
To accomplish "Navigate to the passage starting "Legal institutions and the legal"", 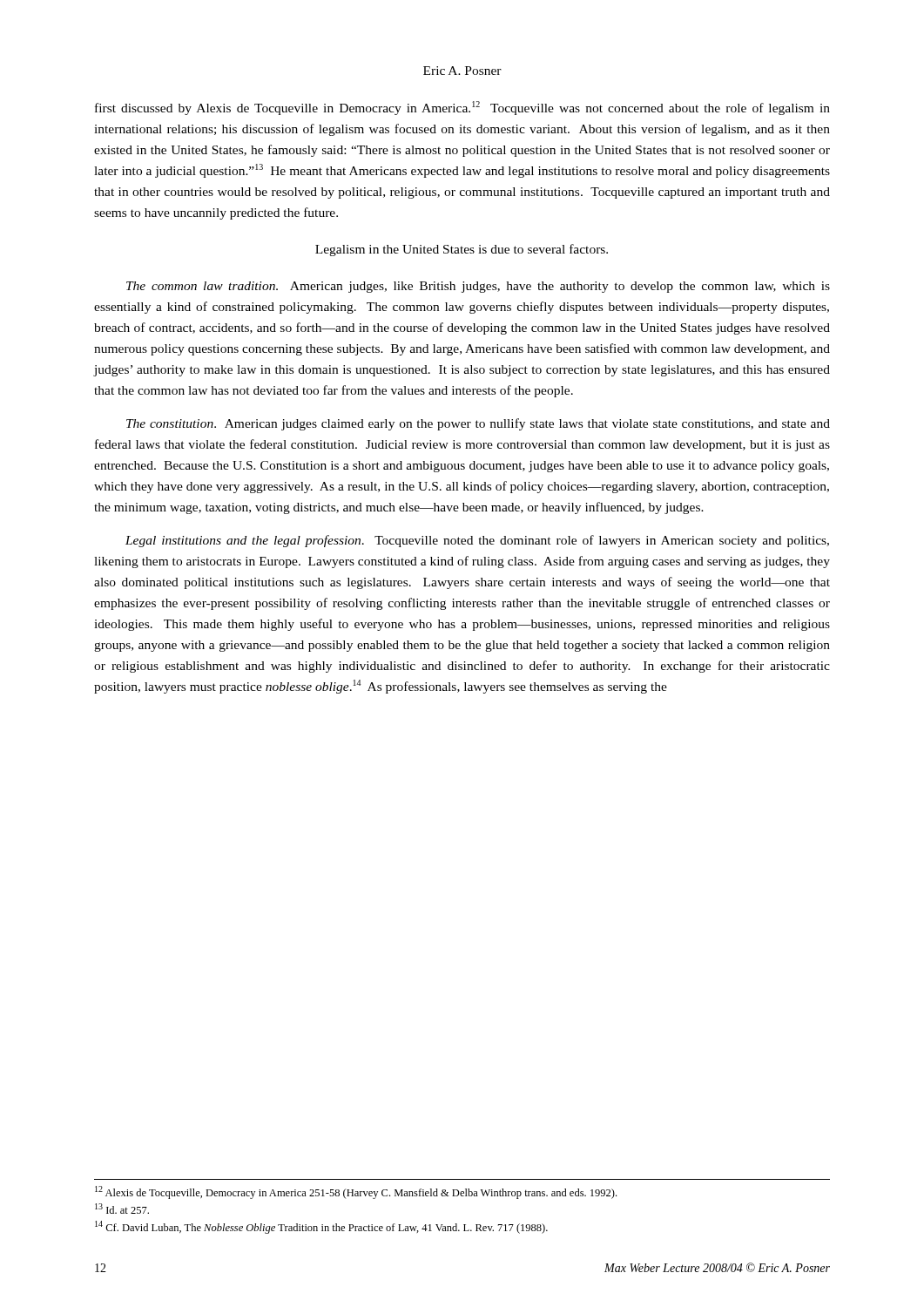I will point(462,613).
